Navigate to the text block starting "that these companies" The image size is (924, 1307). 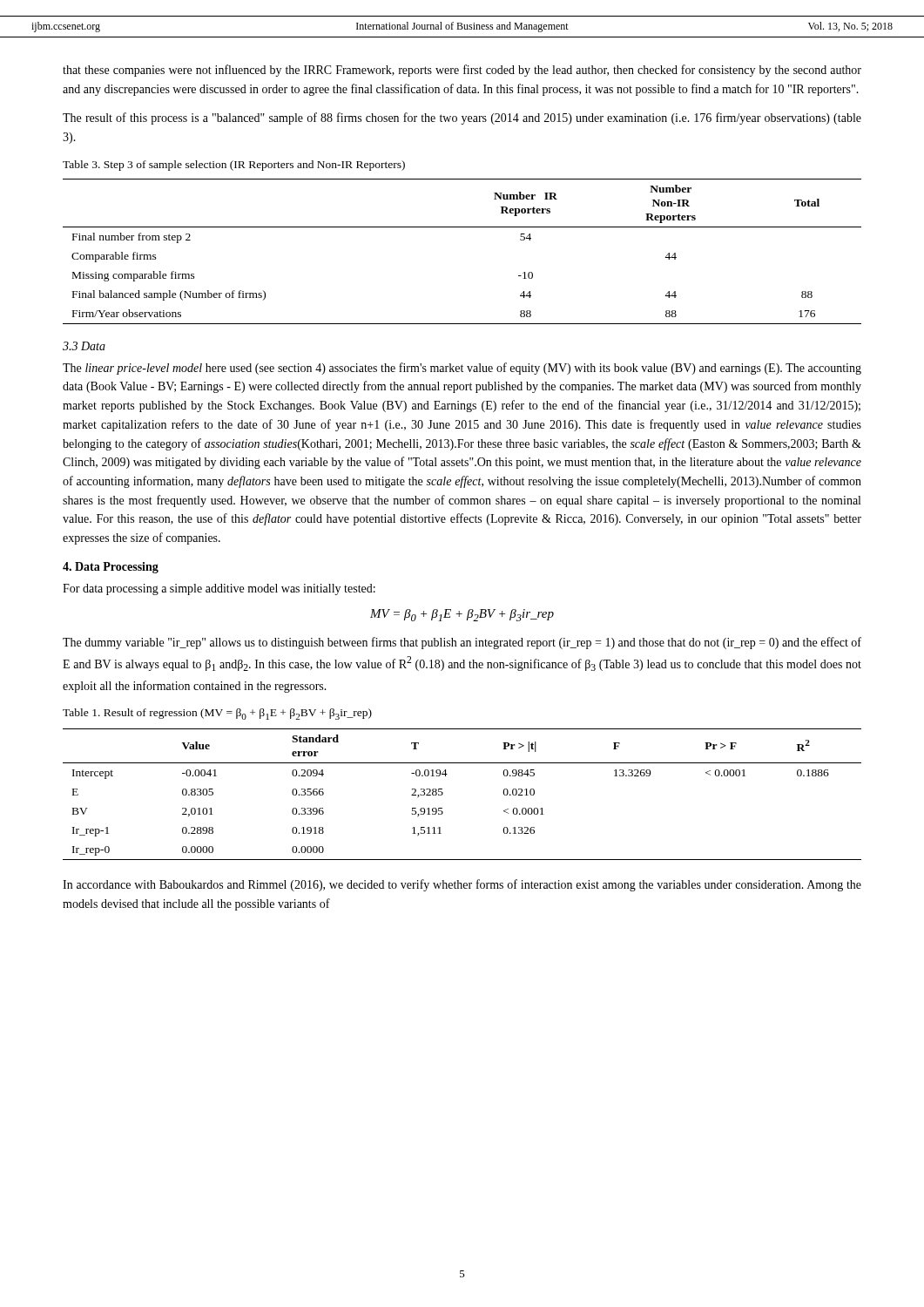click(x=462, y=80)
